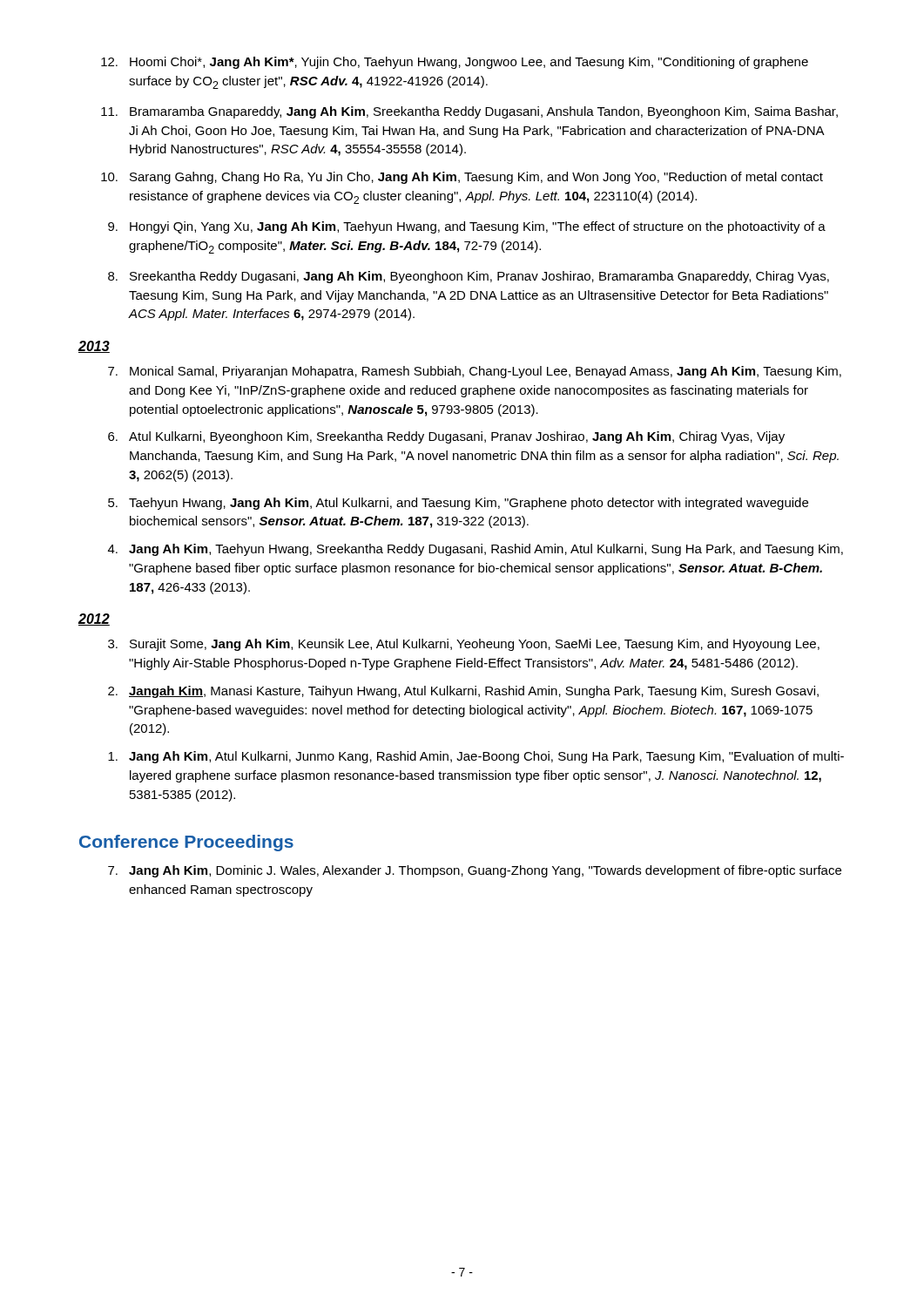Point to the passage starting "3. Surajit Some, Jang Ah Kim, Keunsik"
The image size is (924, 1307).
click(x=462, y=654)
